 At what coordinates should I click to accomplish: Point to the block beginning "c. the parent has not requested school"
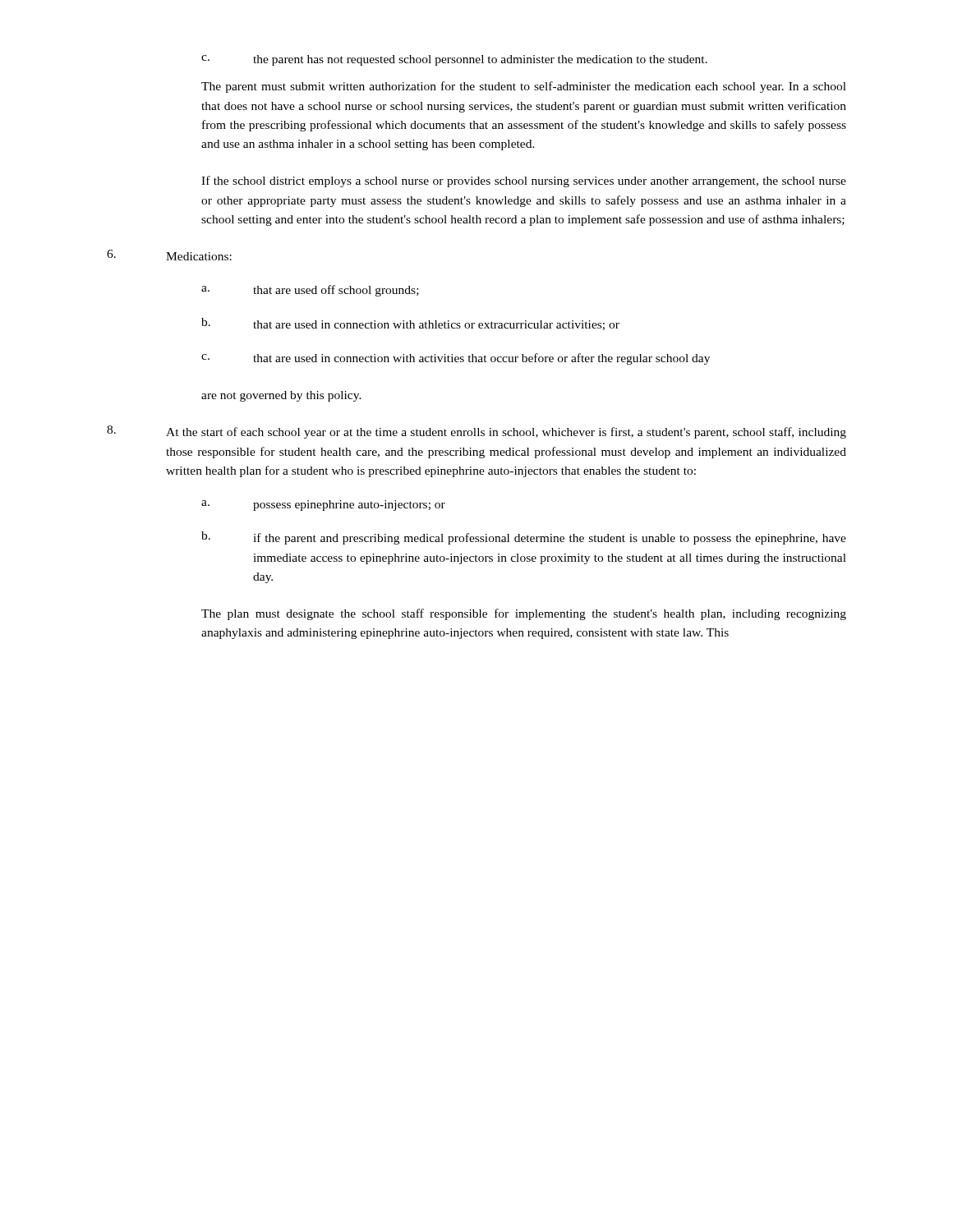(x=524, y=59)
